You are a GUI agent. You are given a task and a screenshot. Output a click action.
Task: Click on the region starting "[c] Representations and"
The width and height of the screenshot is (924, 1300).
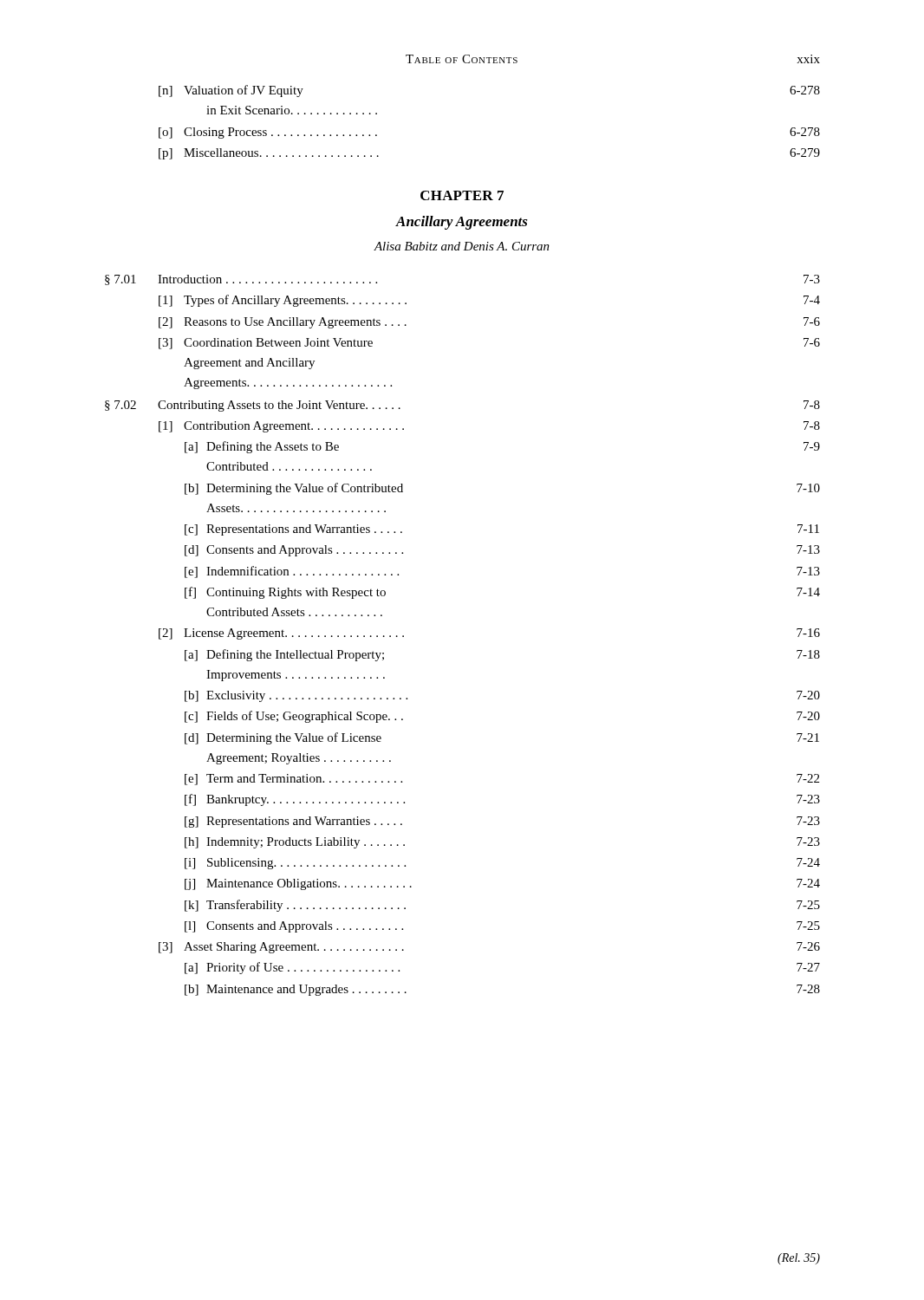(283, 530)
